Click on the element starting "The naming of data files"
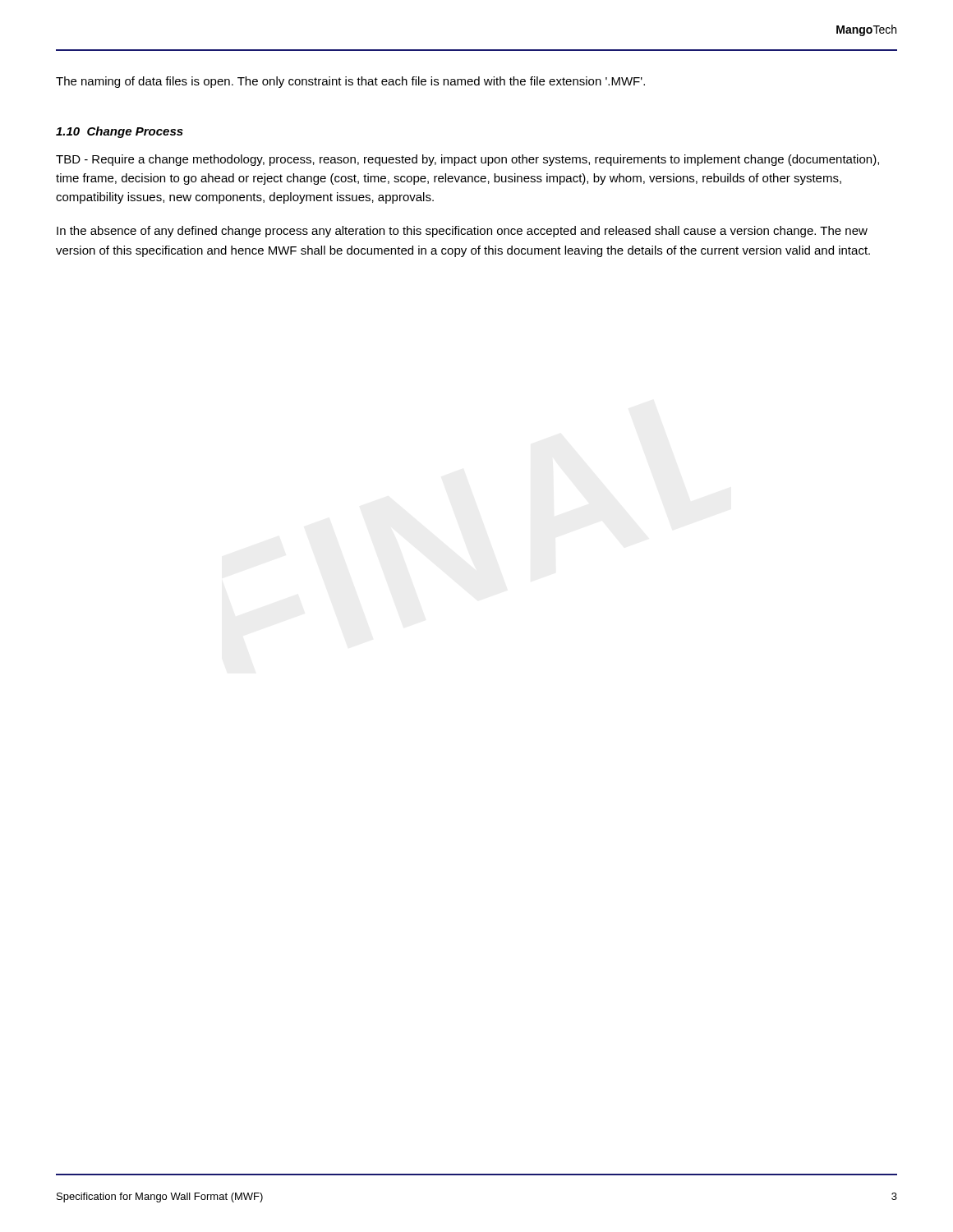Image resolution: width=953 pixels, height=1232 pixels. point(351,81)
